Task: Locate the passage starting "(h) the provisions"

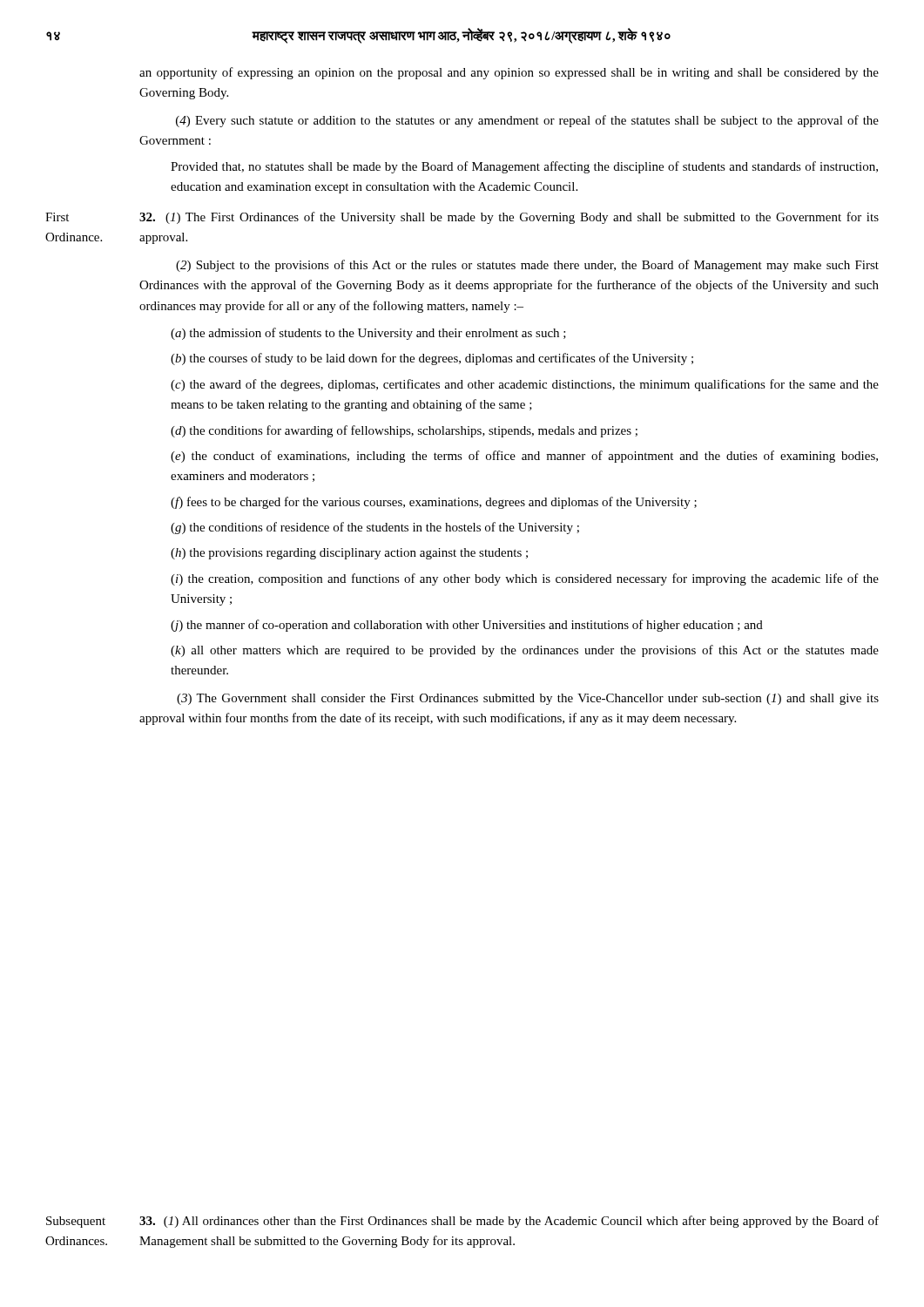Action: (350, 553)
